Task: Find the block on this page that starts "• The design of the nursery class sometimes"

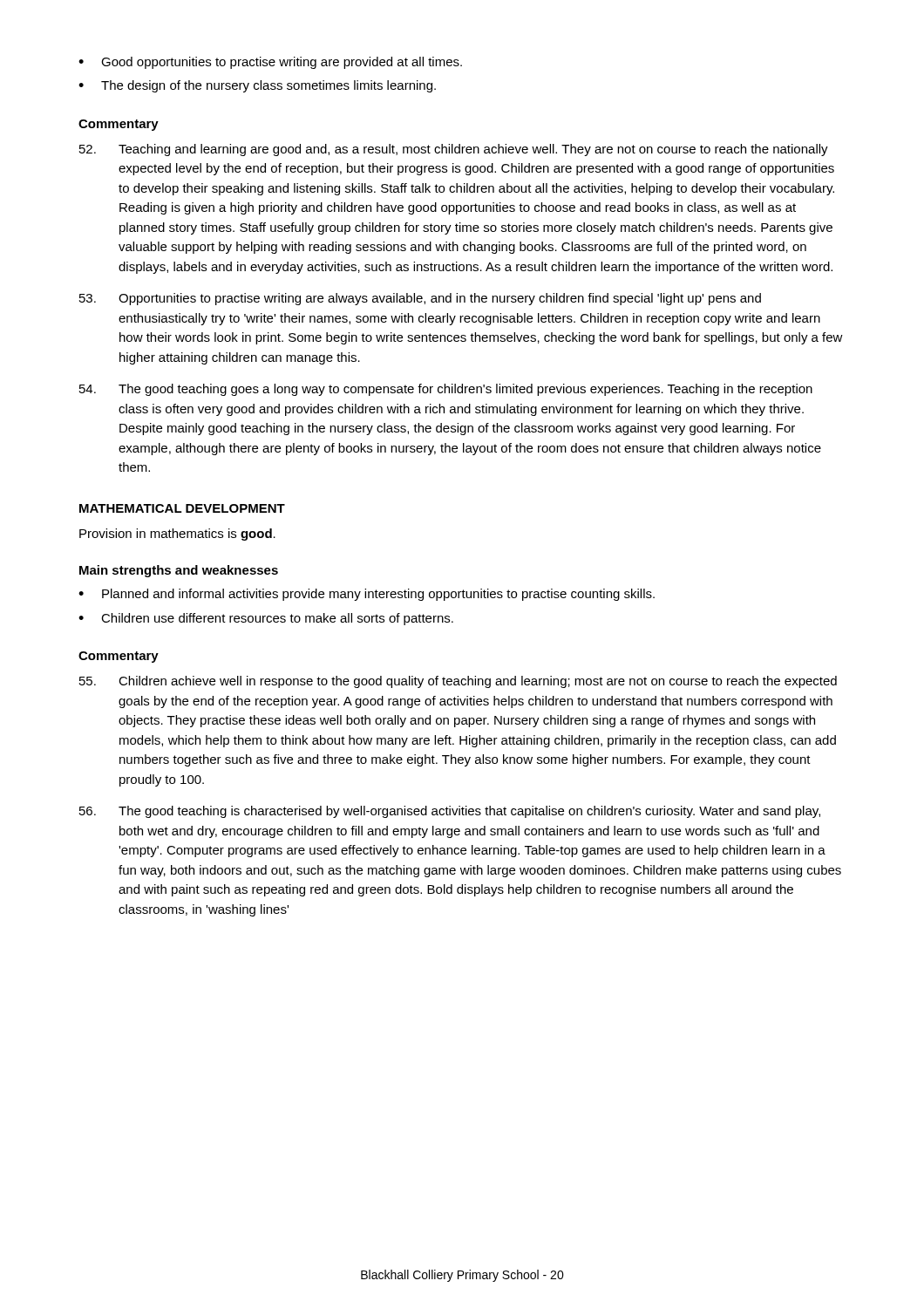Action: 258,86
